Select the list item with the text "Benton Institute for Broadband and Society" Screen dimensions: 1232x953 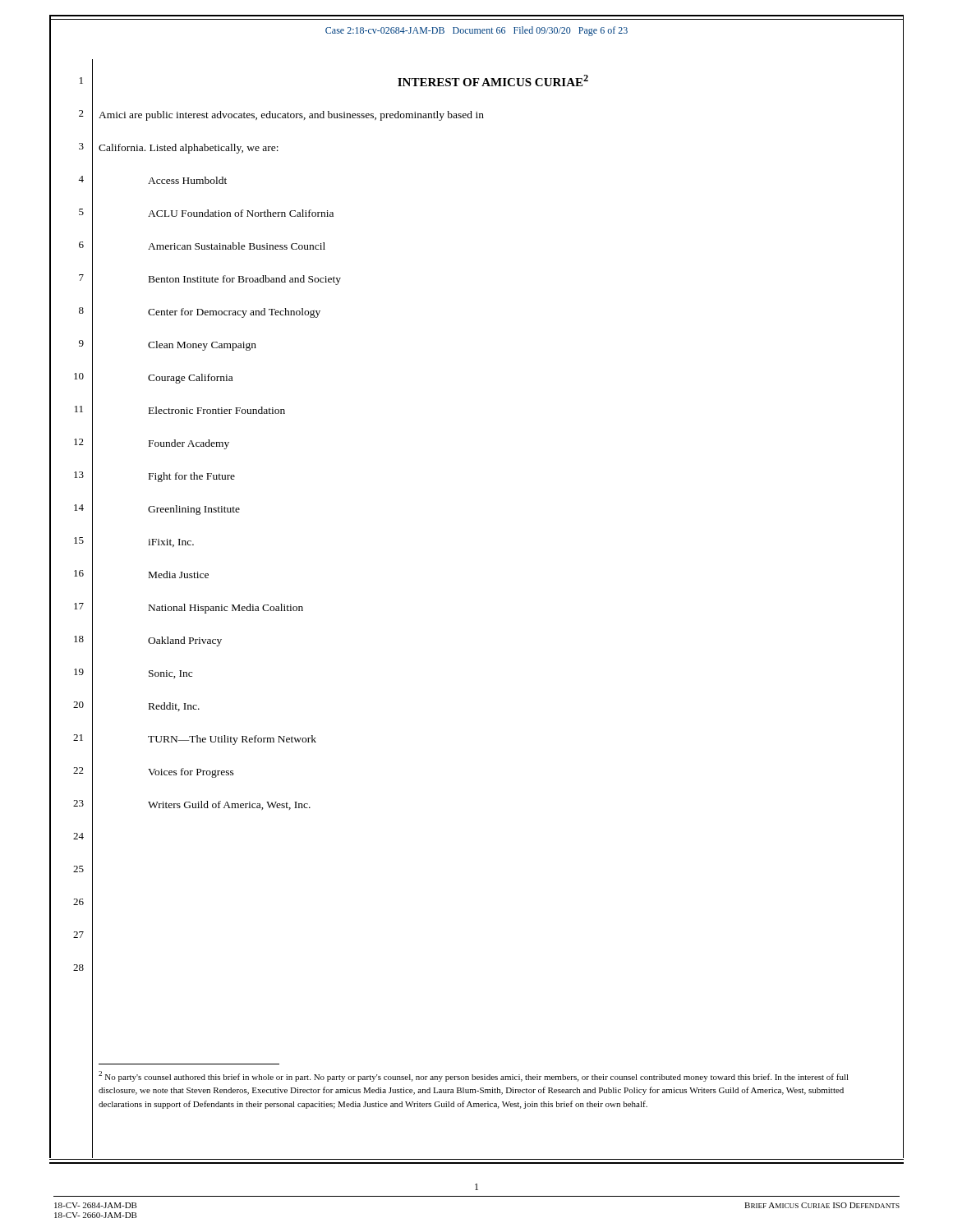[244, 279]
